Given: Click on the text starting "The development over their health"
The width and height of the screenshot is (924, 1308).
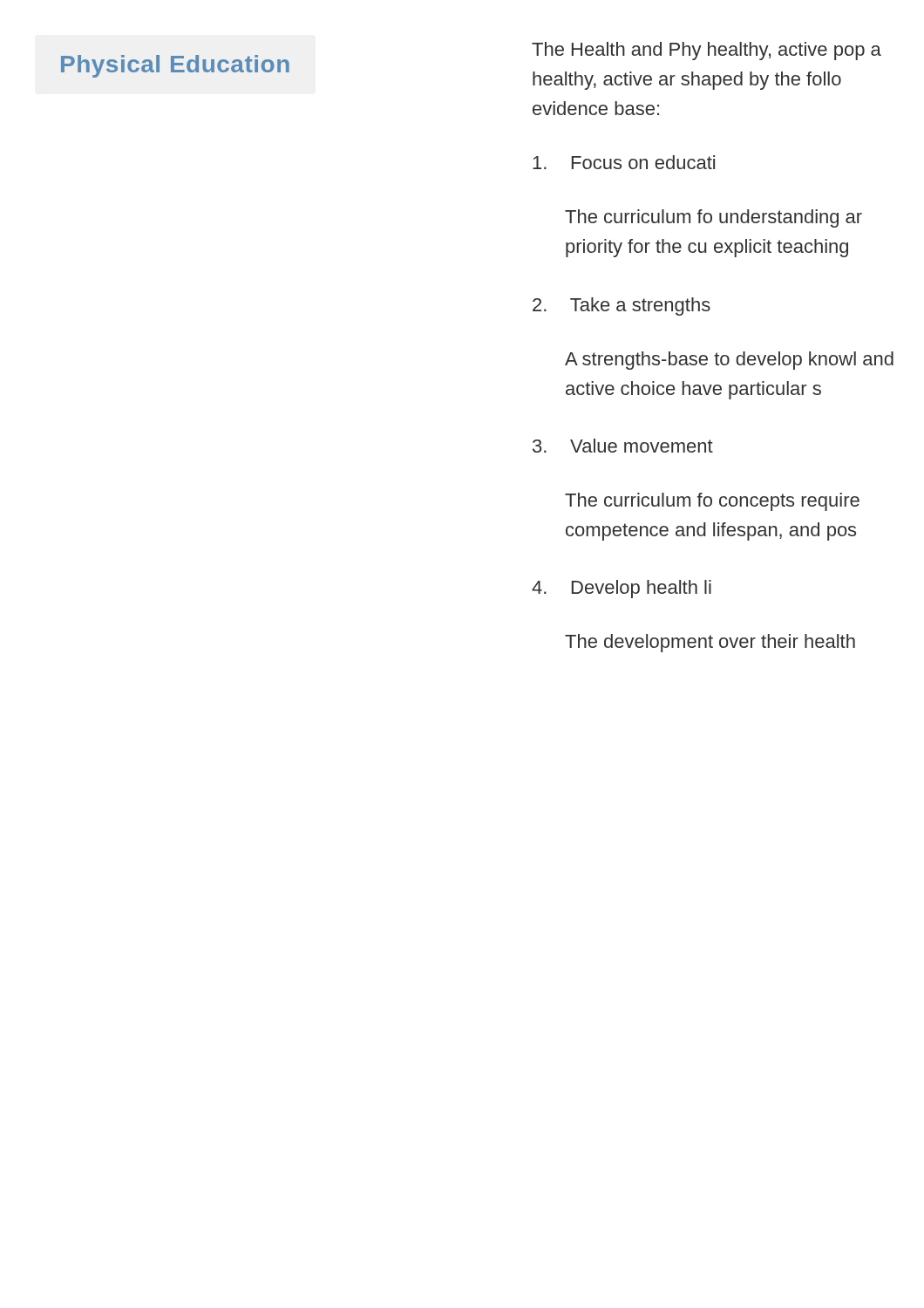Looking at the screenshot, I should 710,642.
